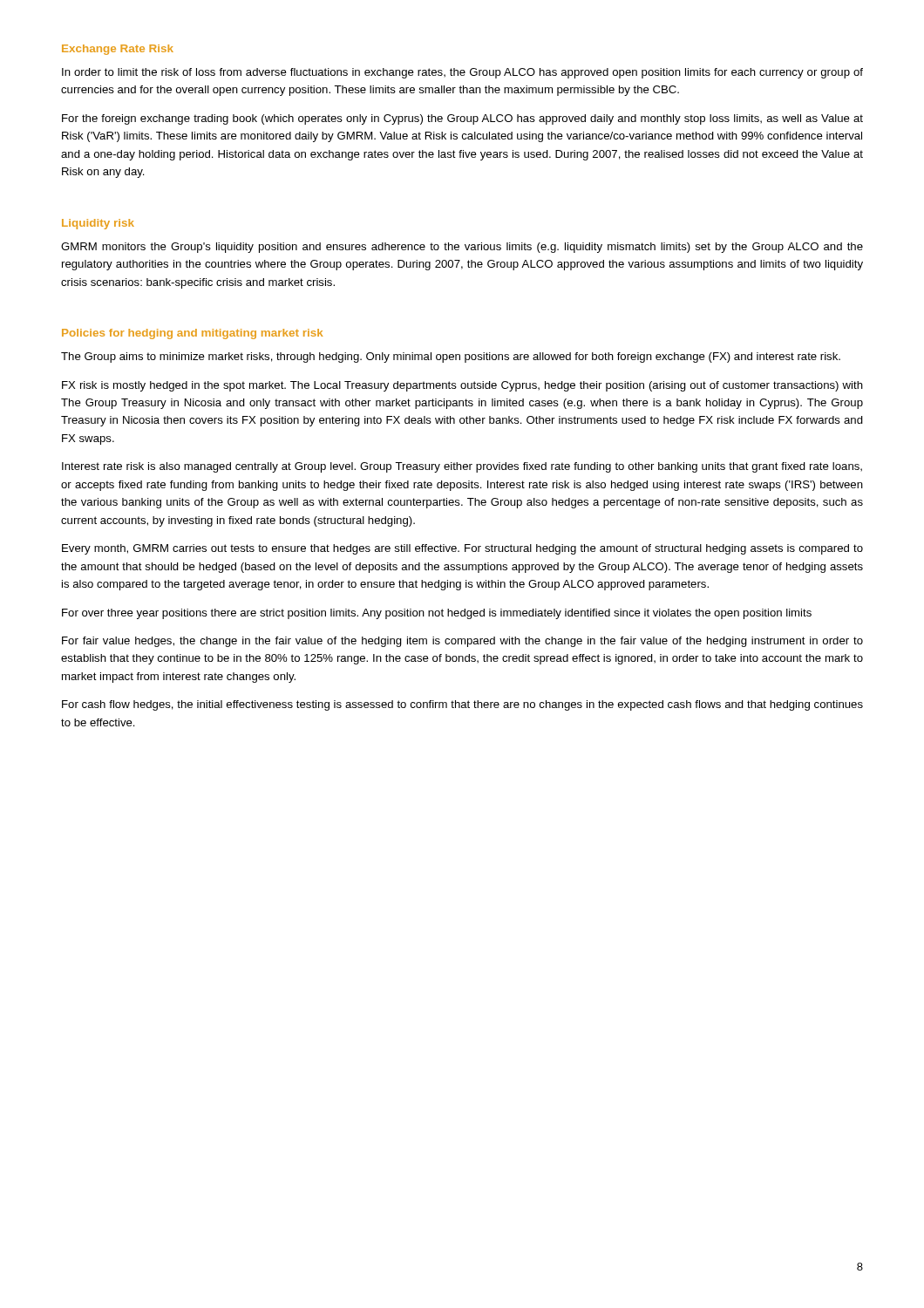Screen dimensions: 1308x924
Task: Click on the text block that reads "GMRM monitors the Group's liquidity position and ensures"
Action: [462, 264]
